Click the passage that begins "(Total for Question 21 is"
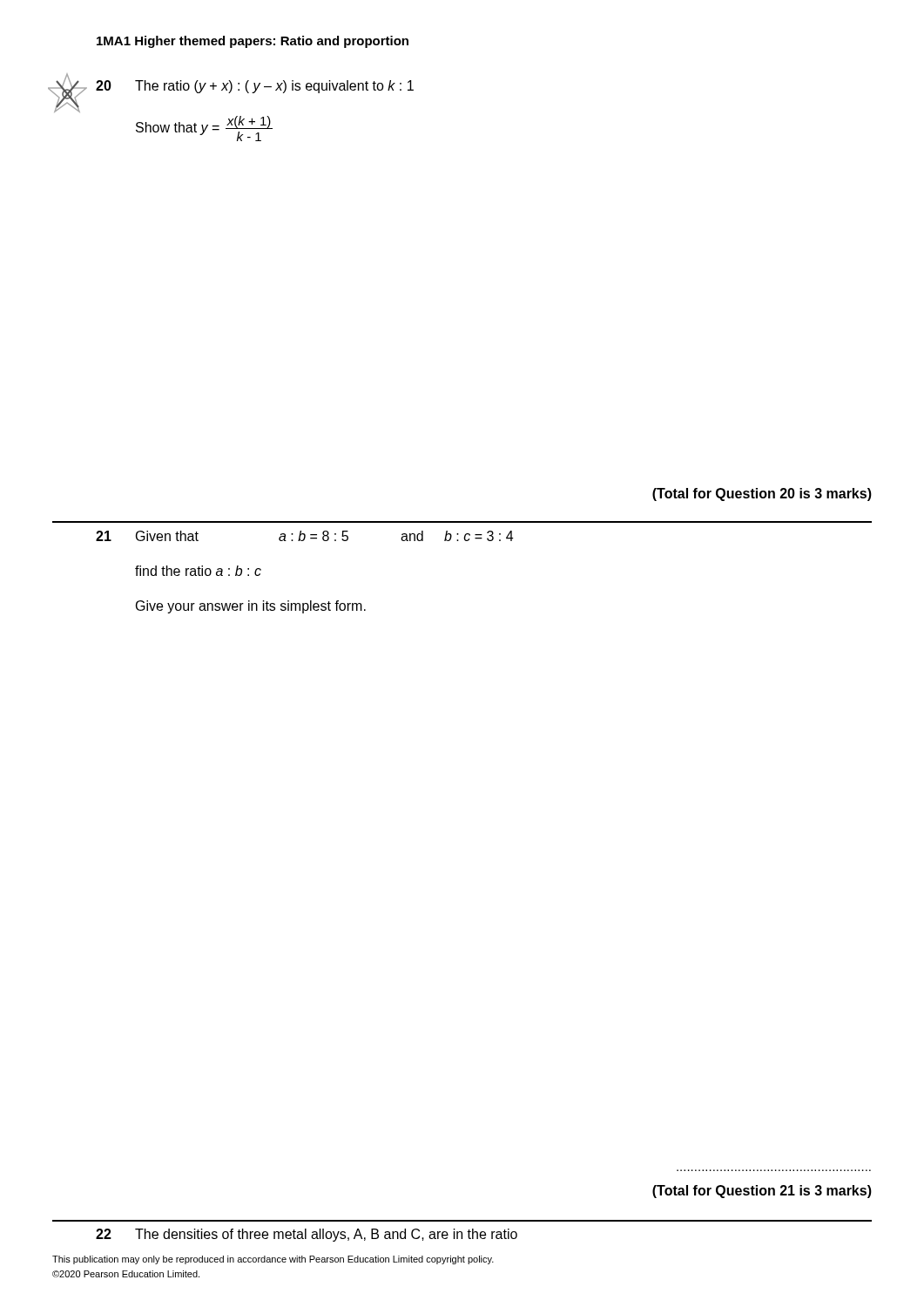 point(762,1191)
